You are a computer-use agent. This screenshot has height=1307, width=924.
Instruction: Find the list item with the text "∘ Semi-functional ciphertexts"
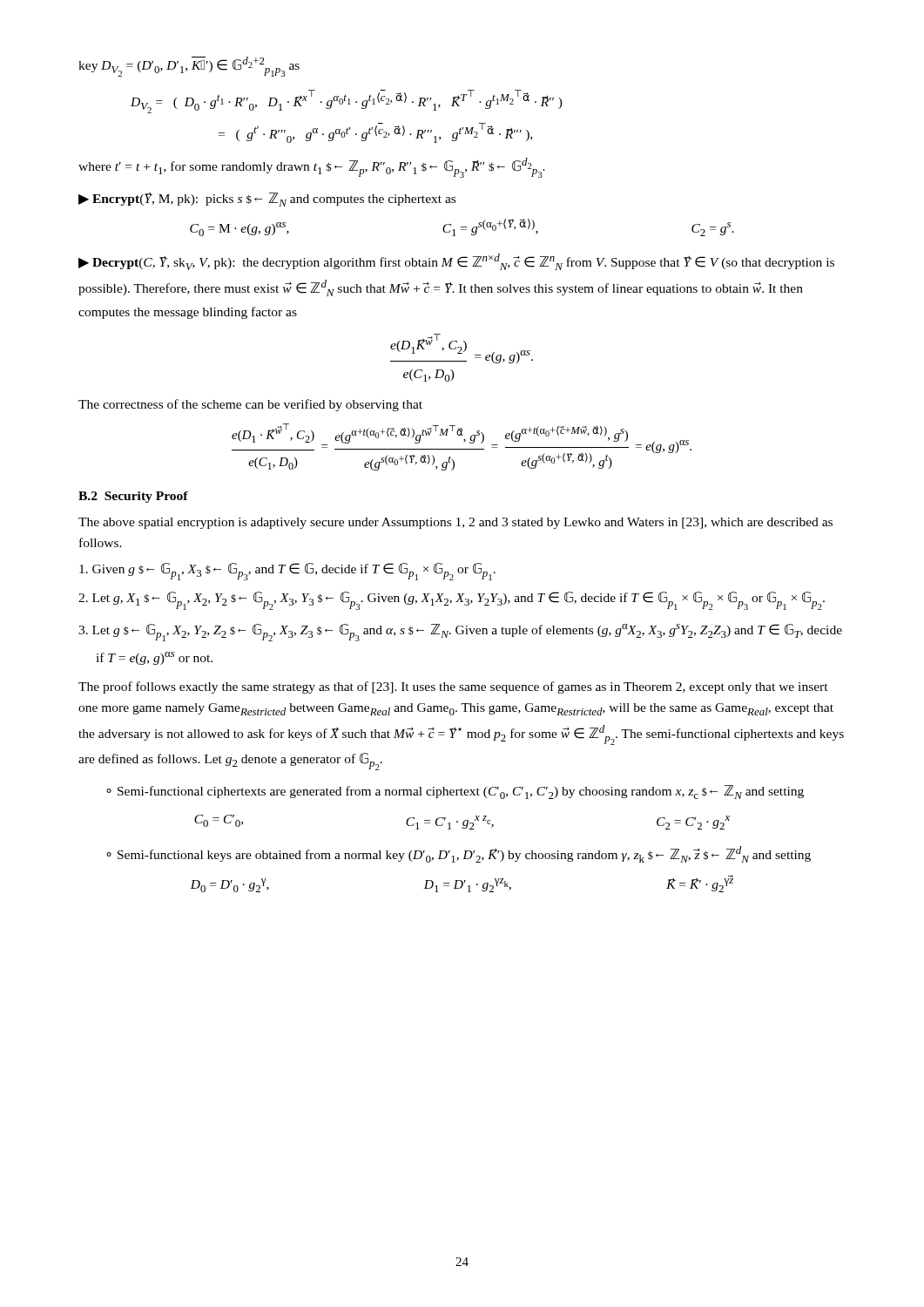click(454, 793)
